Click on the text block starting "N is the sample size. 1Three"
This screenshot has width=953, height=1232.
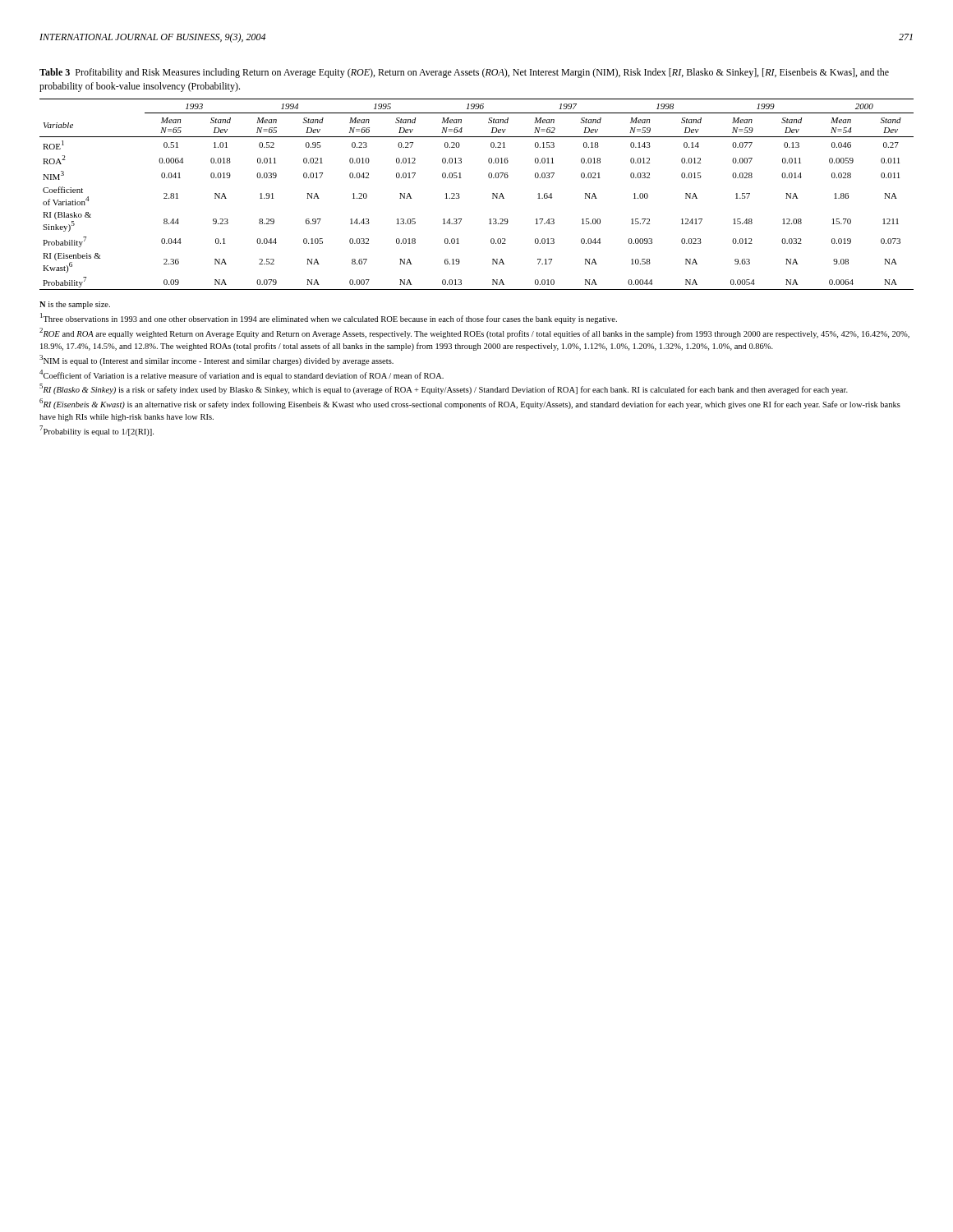point(75,305)
